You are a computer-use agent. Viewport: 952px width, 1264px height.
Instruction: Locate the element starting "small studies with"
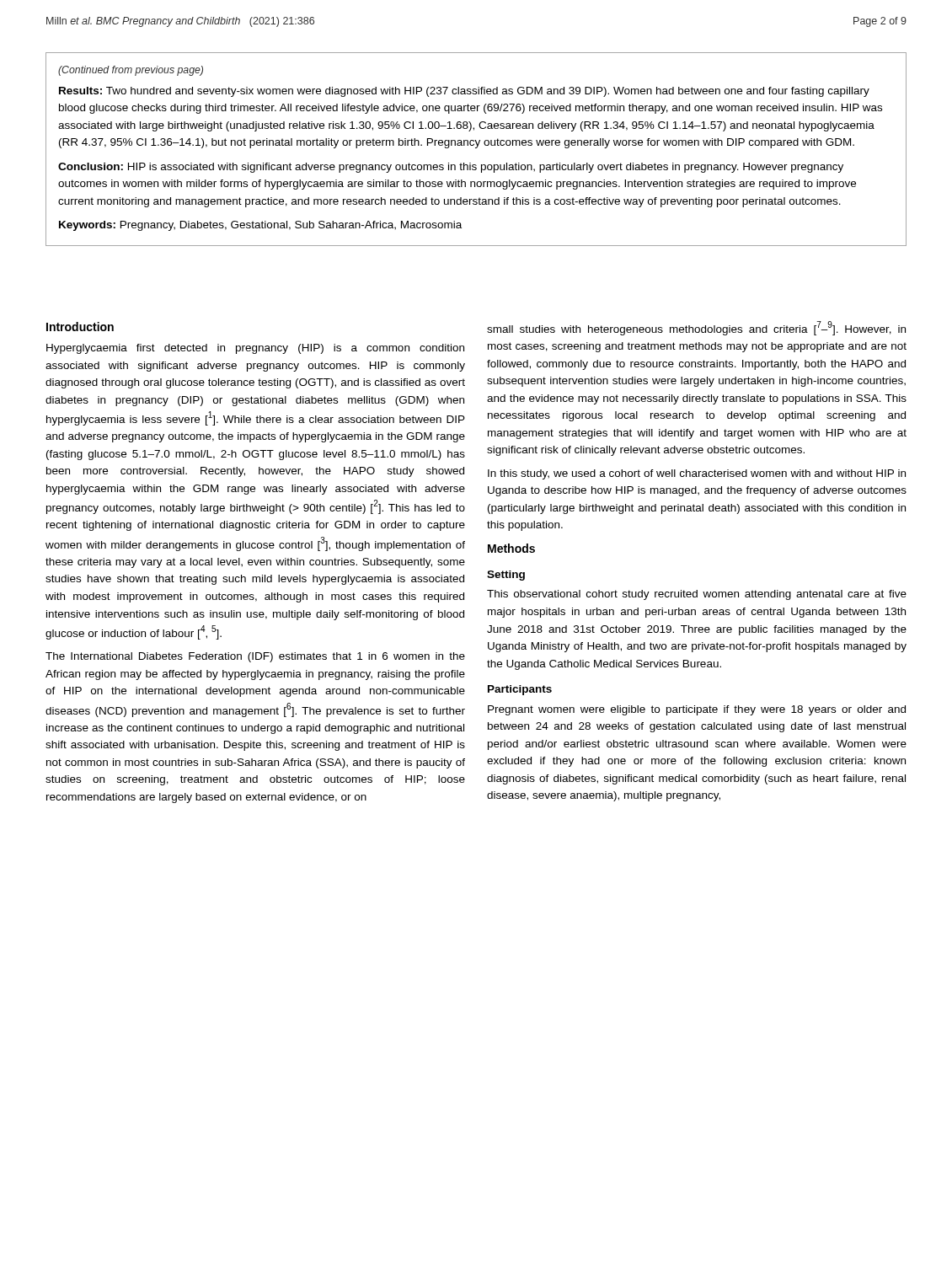click(697, 388)
